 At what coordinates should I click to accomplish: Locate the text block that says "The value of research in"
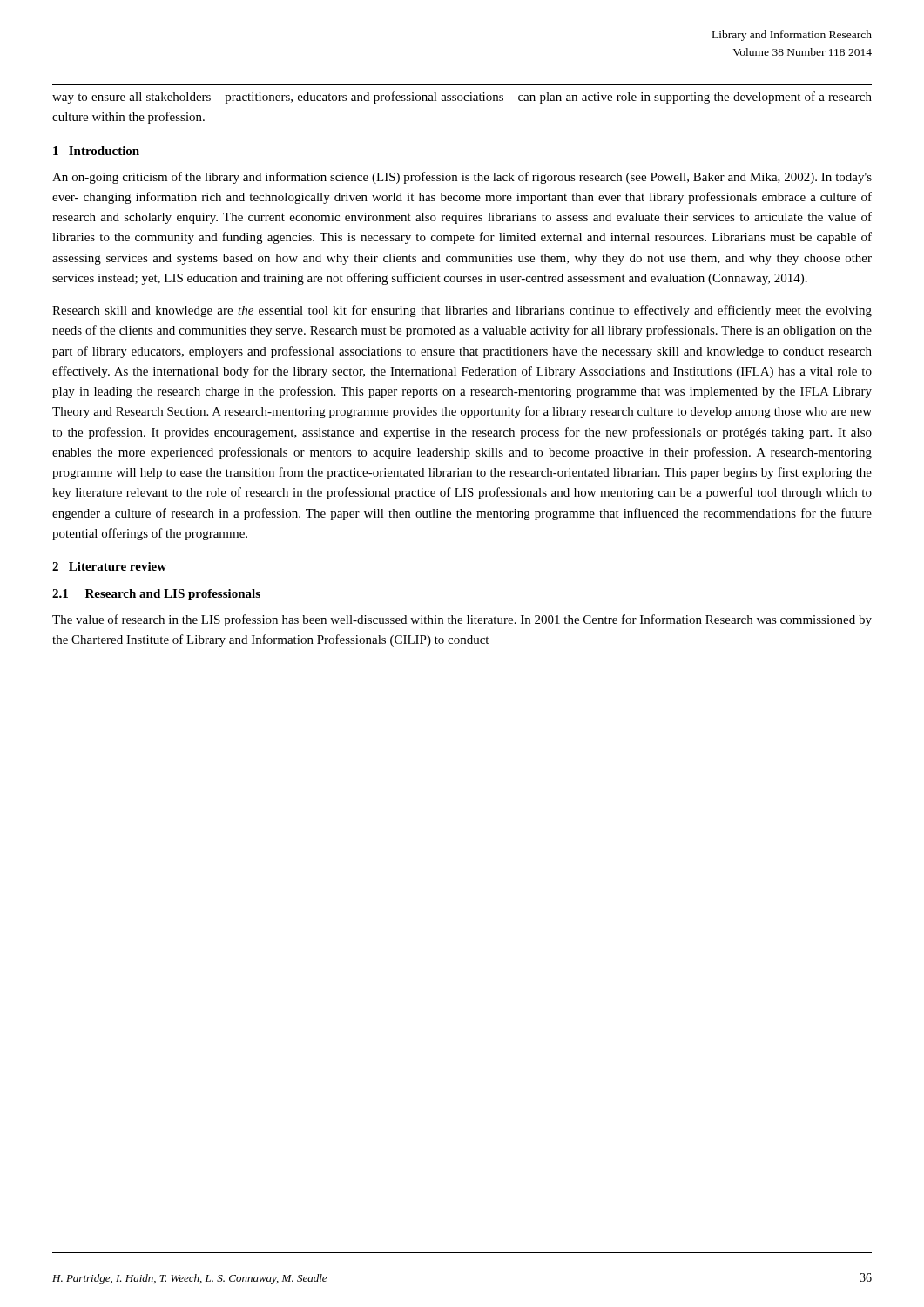pos(462,630)
